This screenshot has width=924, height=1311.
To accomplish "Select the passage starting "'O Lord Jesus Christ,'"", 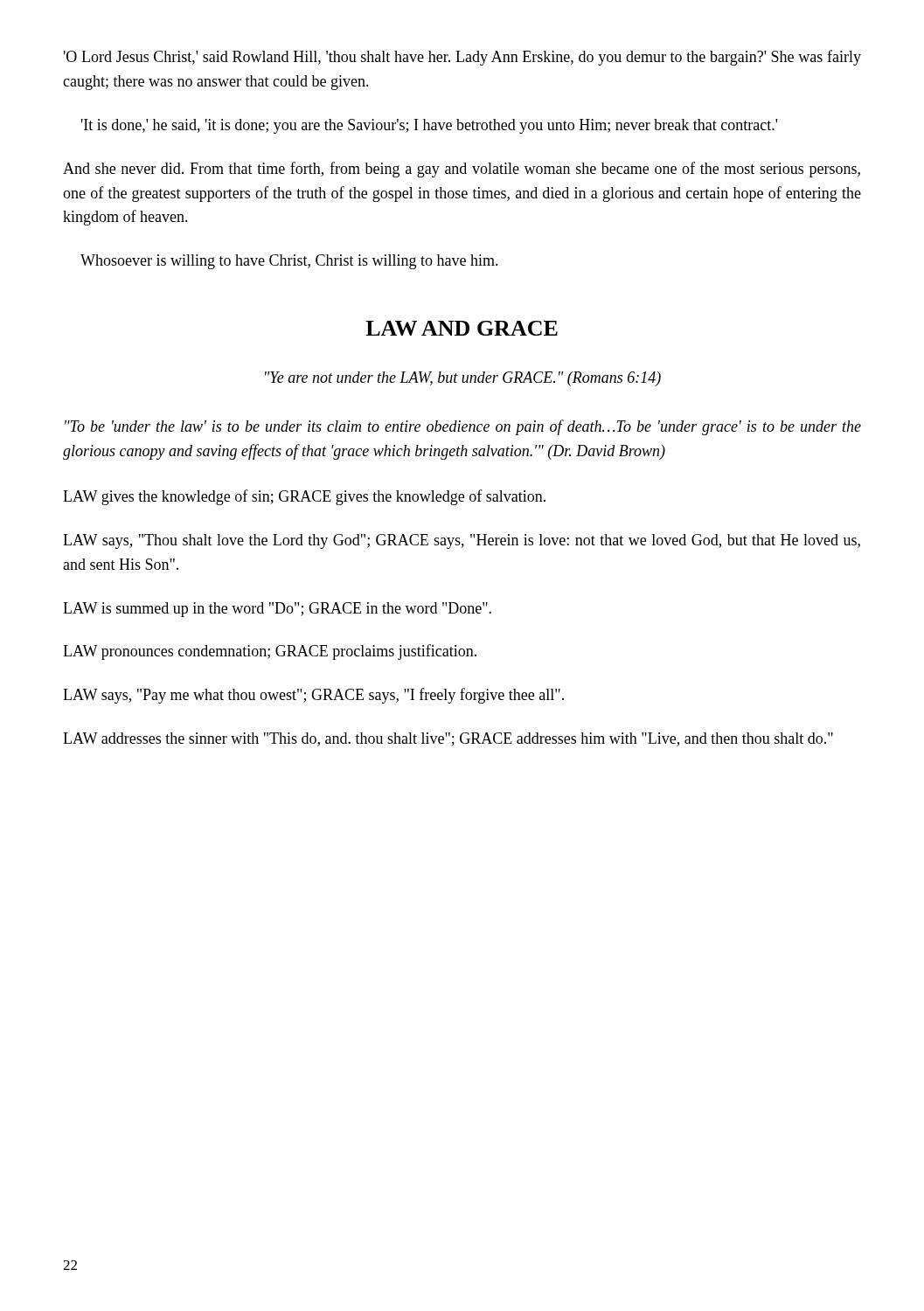I will (462, 69).
